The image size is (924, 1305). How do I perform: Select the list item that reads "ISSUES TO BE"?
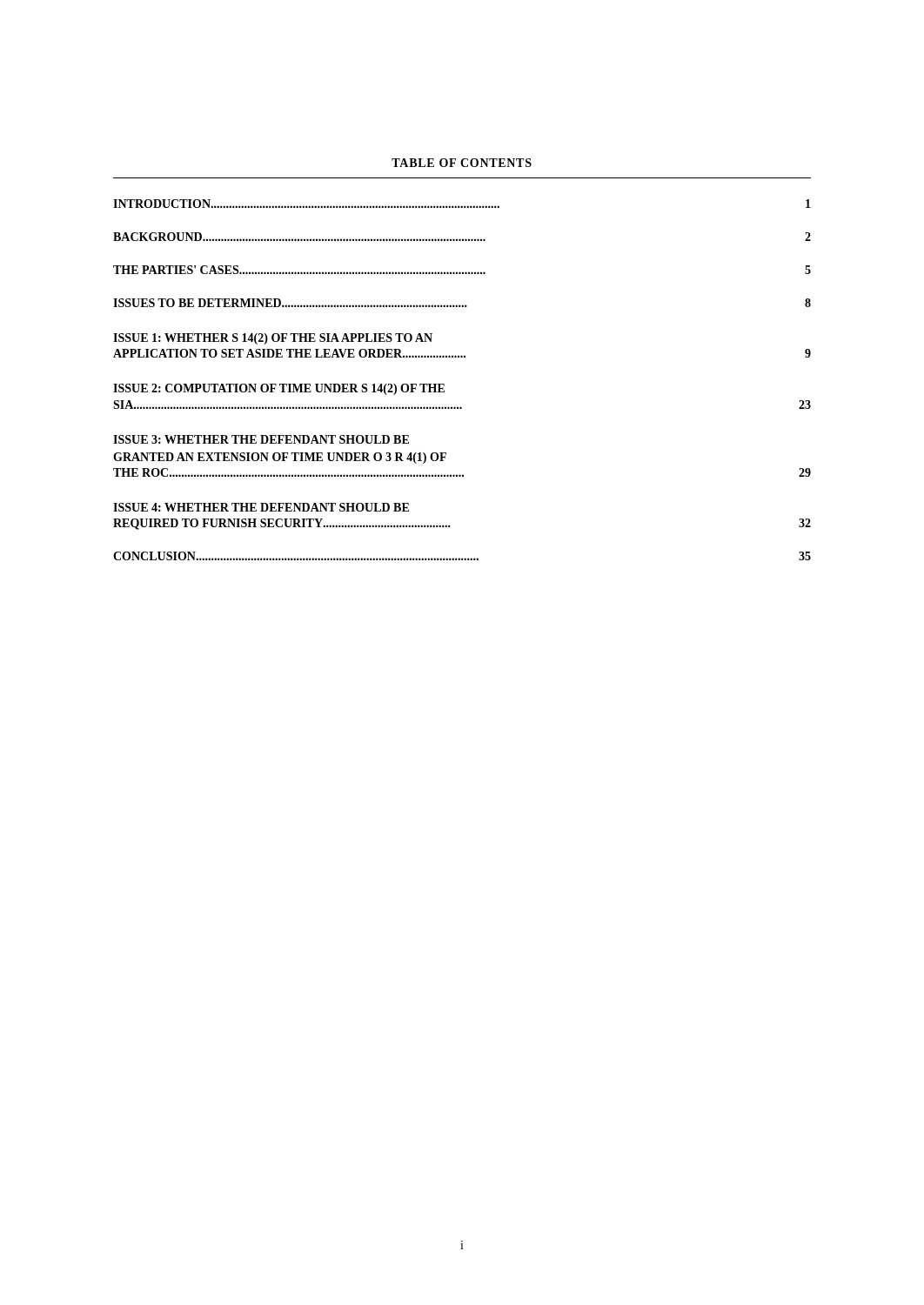[x=462, y=304]
